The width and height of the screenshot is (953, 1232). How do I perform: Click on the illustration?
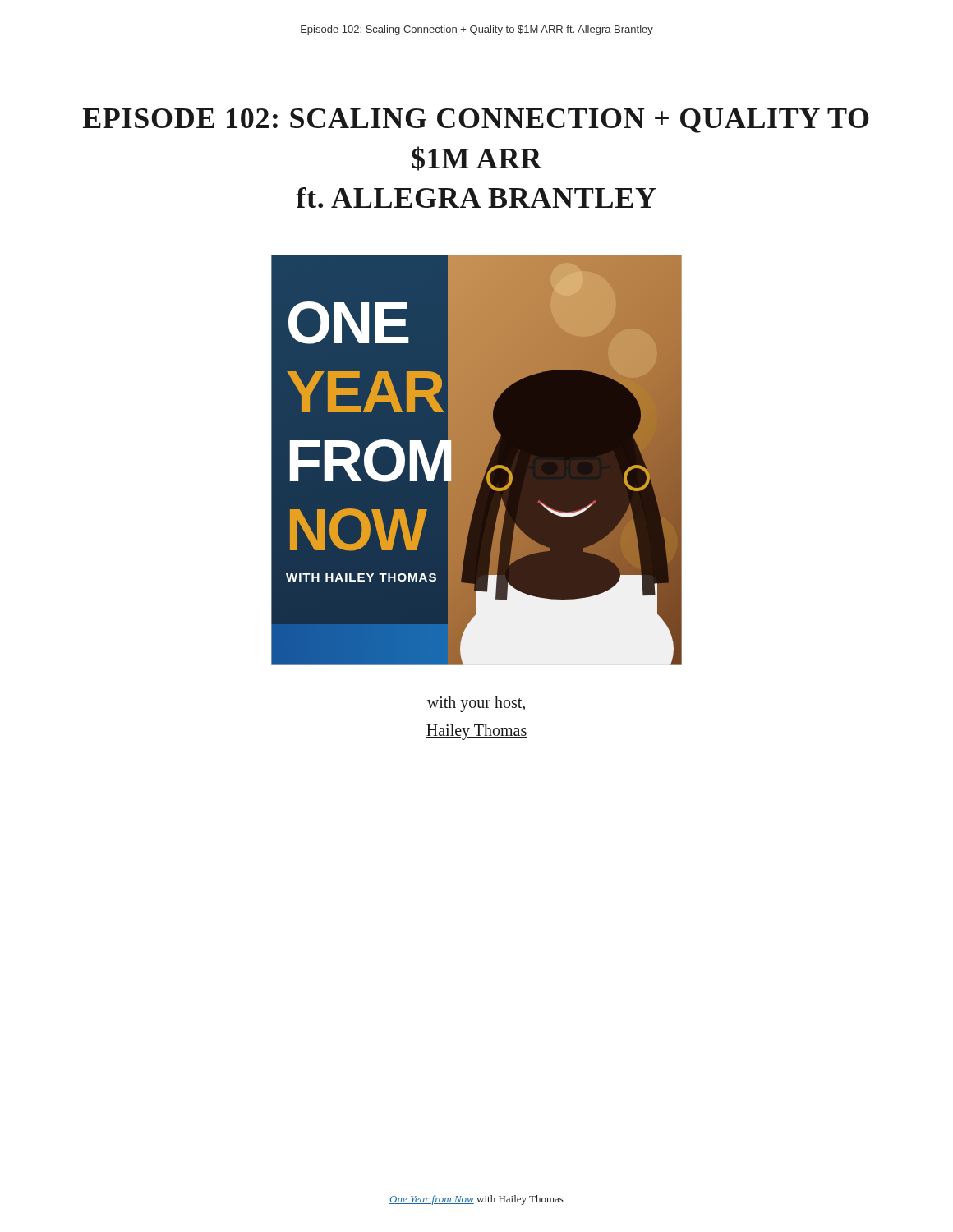(x=476, y=460)
